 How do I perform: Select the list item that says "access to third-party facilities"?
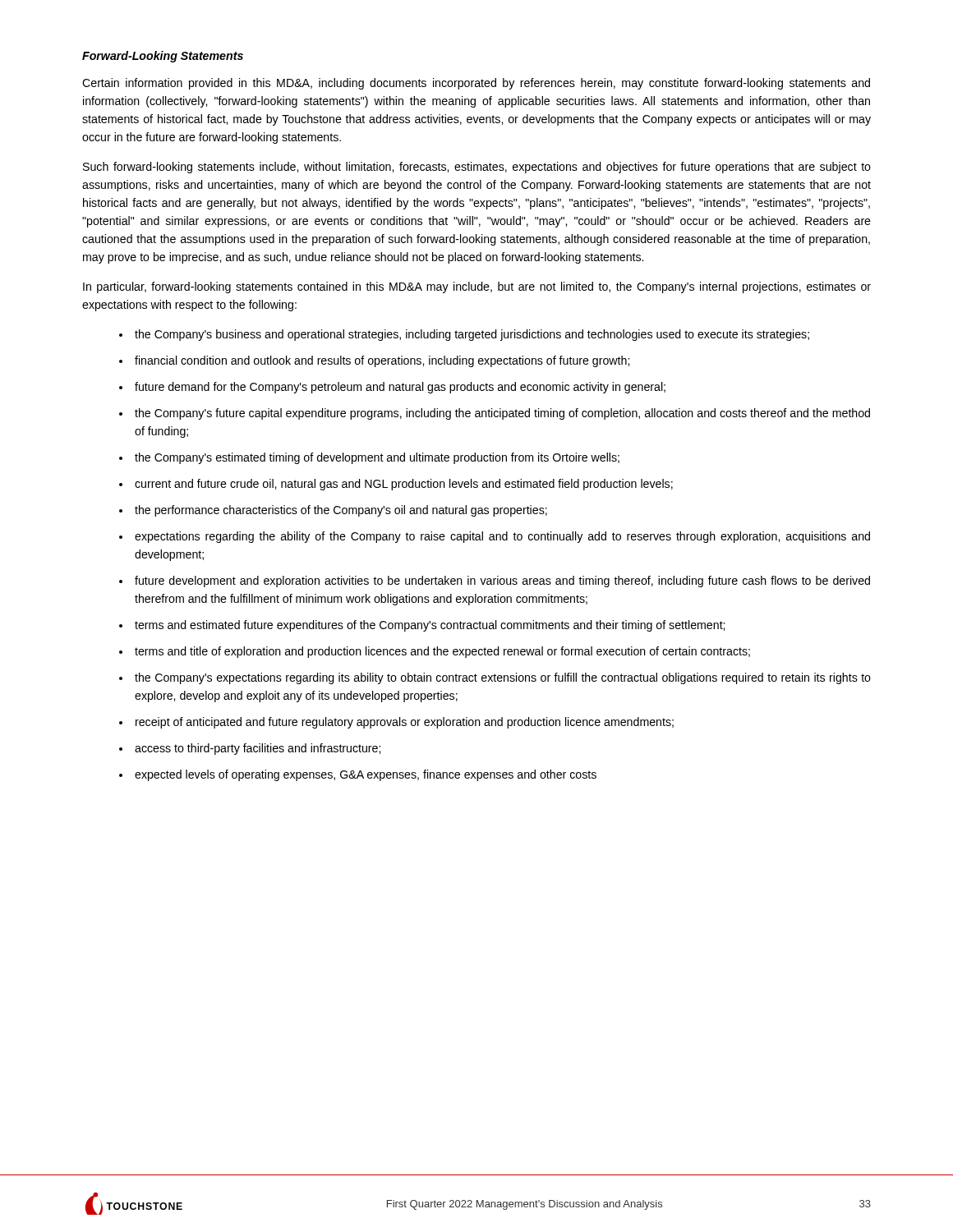(x=258, y=748)
